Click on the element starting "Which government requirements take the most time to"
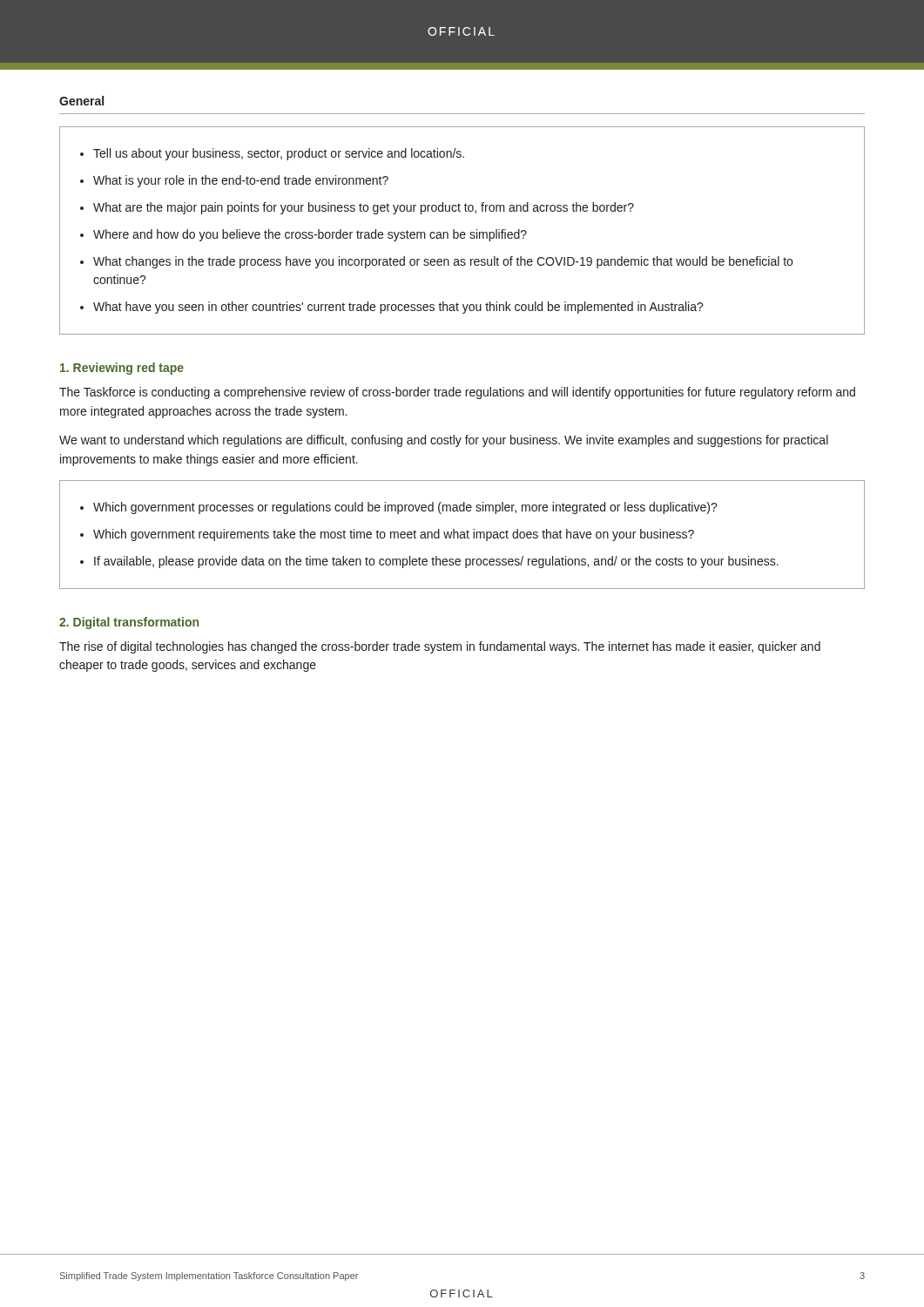This screenshot has width=924, height=1307. (x=394, y=534)
